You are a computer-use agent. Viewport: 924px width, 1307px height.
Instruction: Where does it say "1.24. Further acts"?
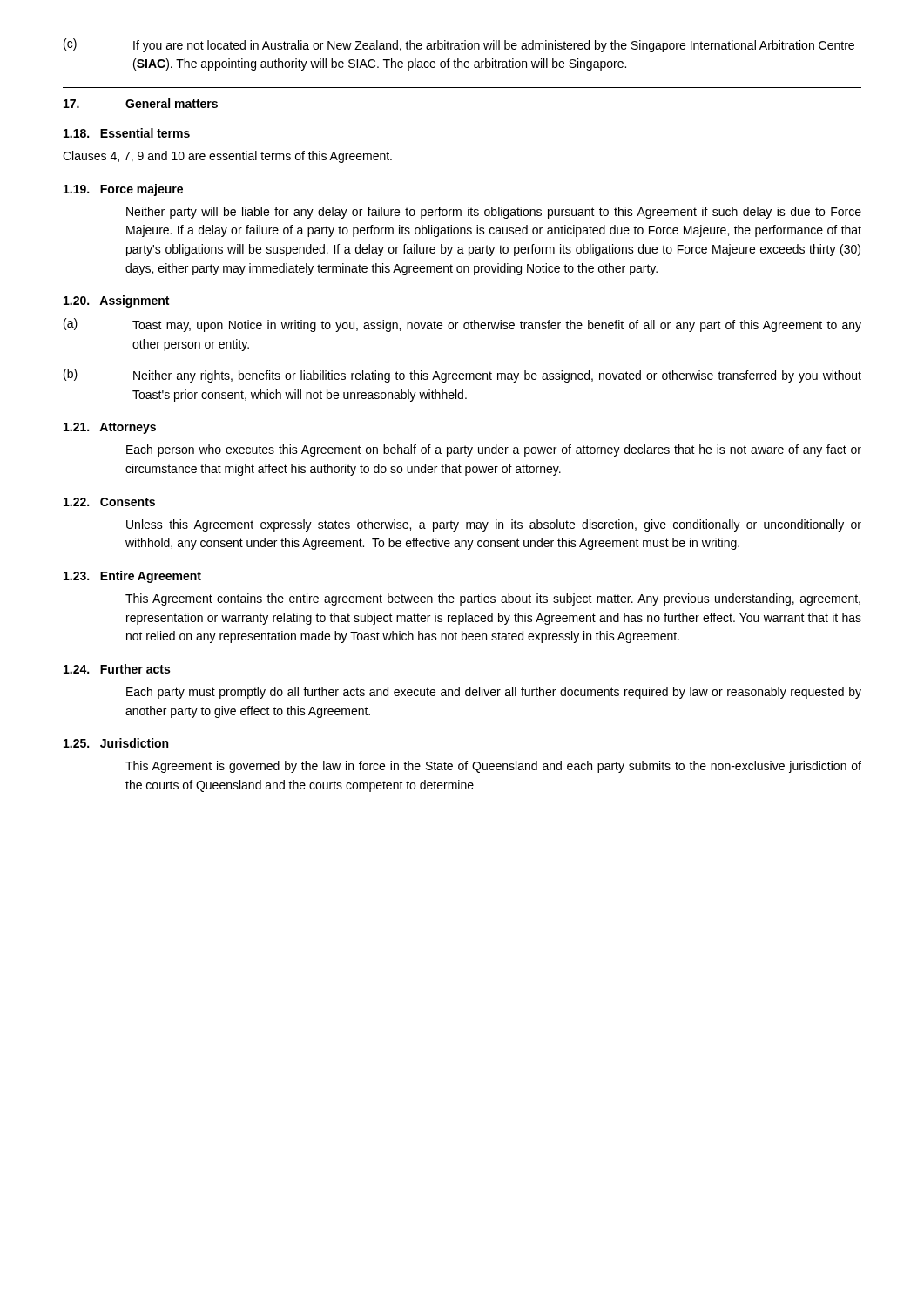tap(117, 669)
